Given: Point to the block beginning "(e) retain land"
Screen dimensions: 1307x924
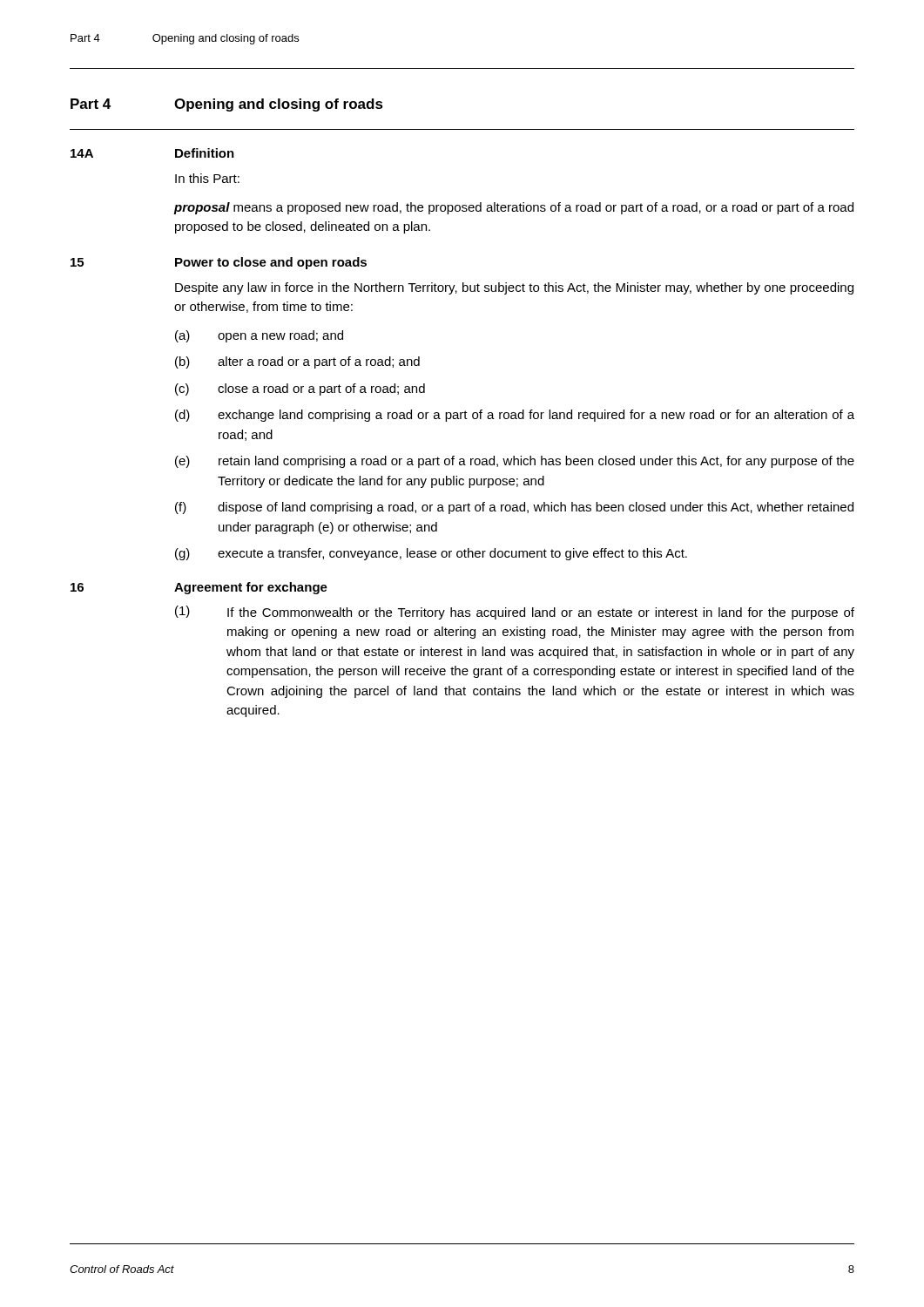Looking at the screenshot, I should (514, 471).
